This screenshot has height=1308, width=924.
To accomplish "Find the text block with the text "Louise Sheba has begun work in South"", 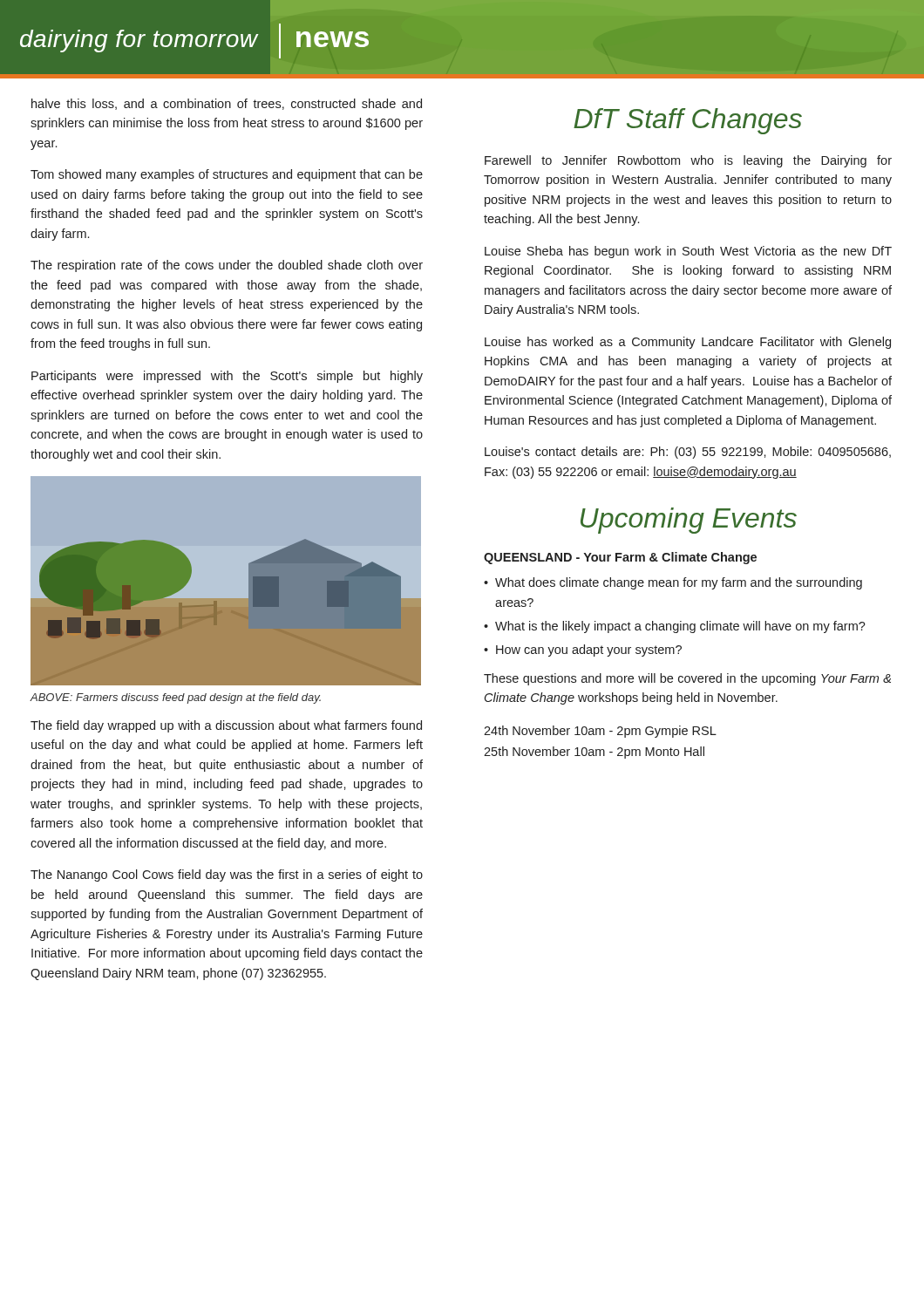I will coord(688,280).
